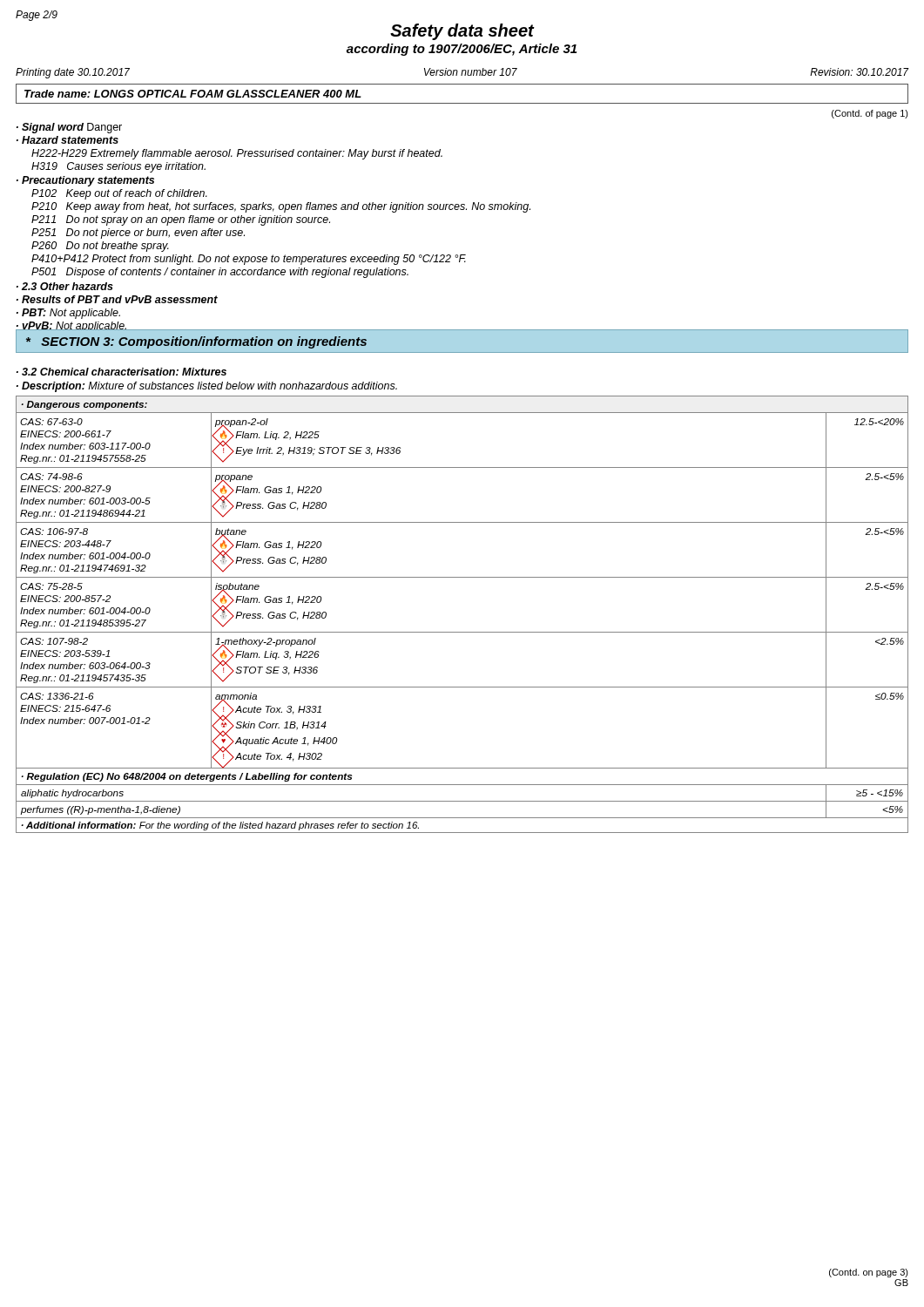Image resolution: width=924 pixels, height=1307 pixels.
Task: Navigate to the block starting "(Contd. of page"
Action: click(x=870, y=113)
